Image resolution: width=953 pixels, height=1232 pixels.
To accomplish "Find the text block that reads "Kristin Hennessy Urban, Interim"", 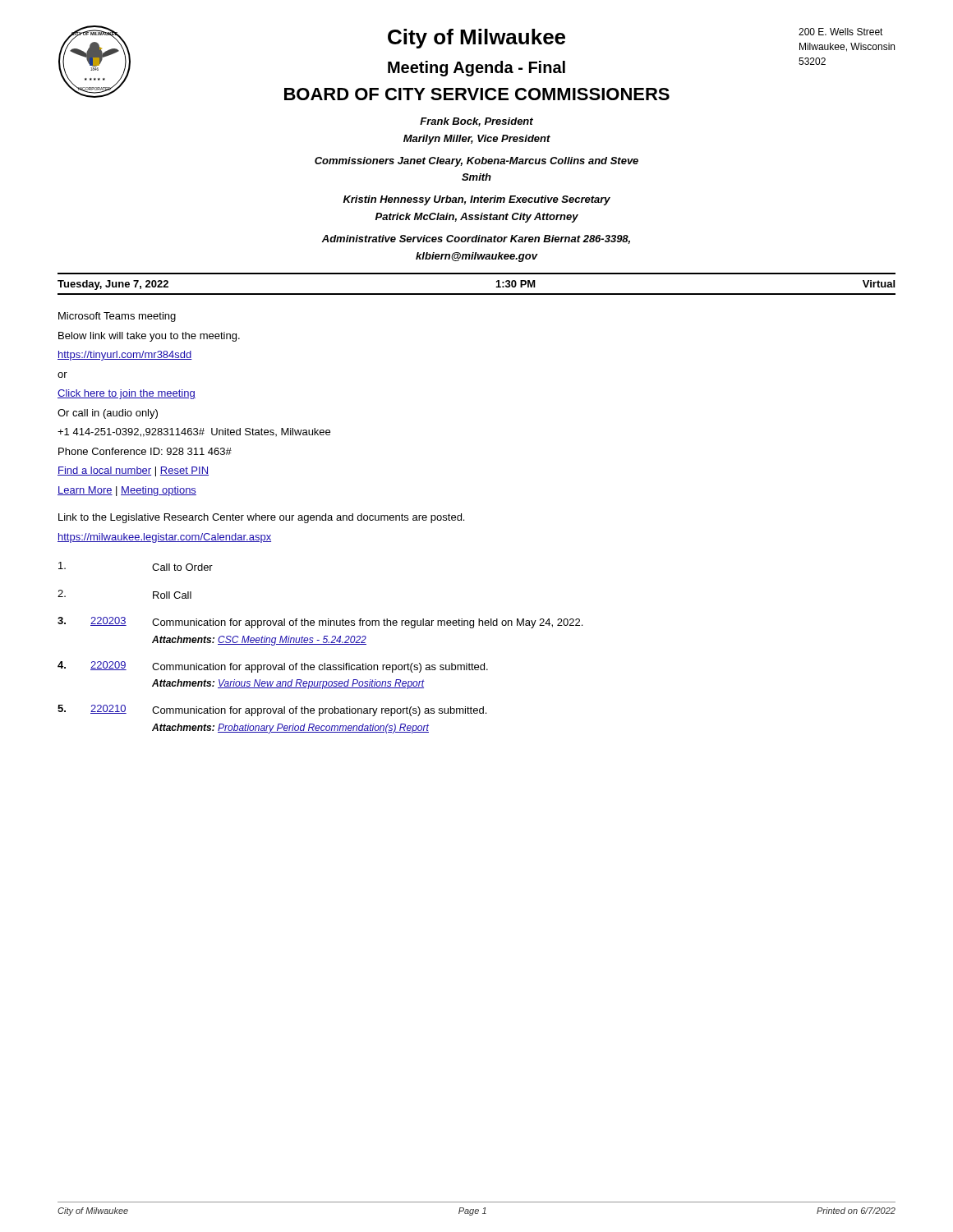I will point(476,208).
